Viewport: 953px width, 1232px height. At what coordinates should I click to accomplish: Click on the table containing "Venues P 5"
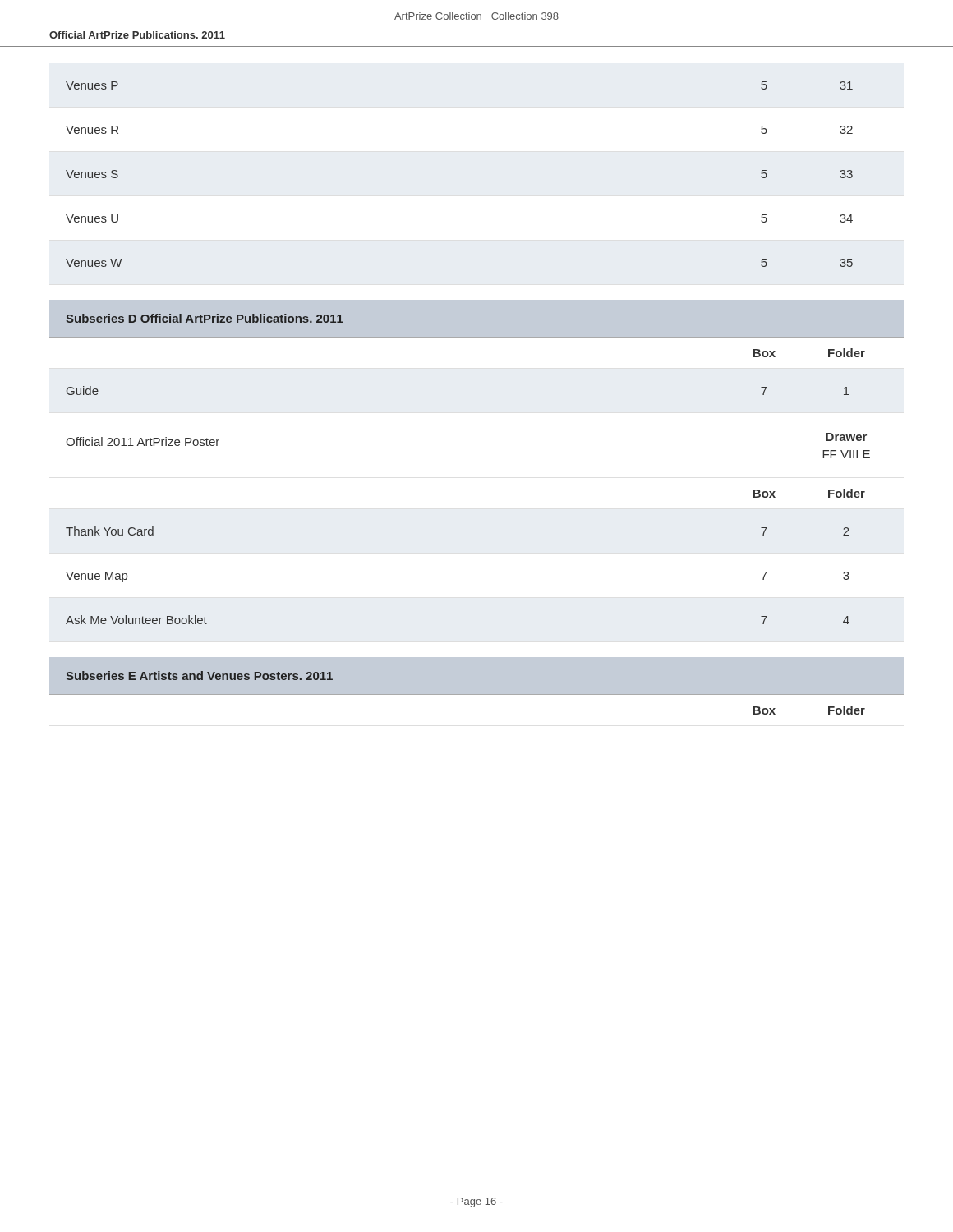tap(476, 174)
